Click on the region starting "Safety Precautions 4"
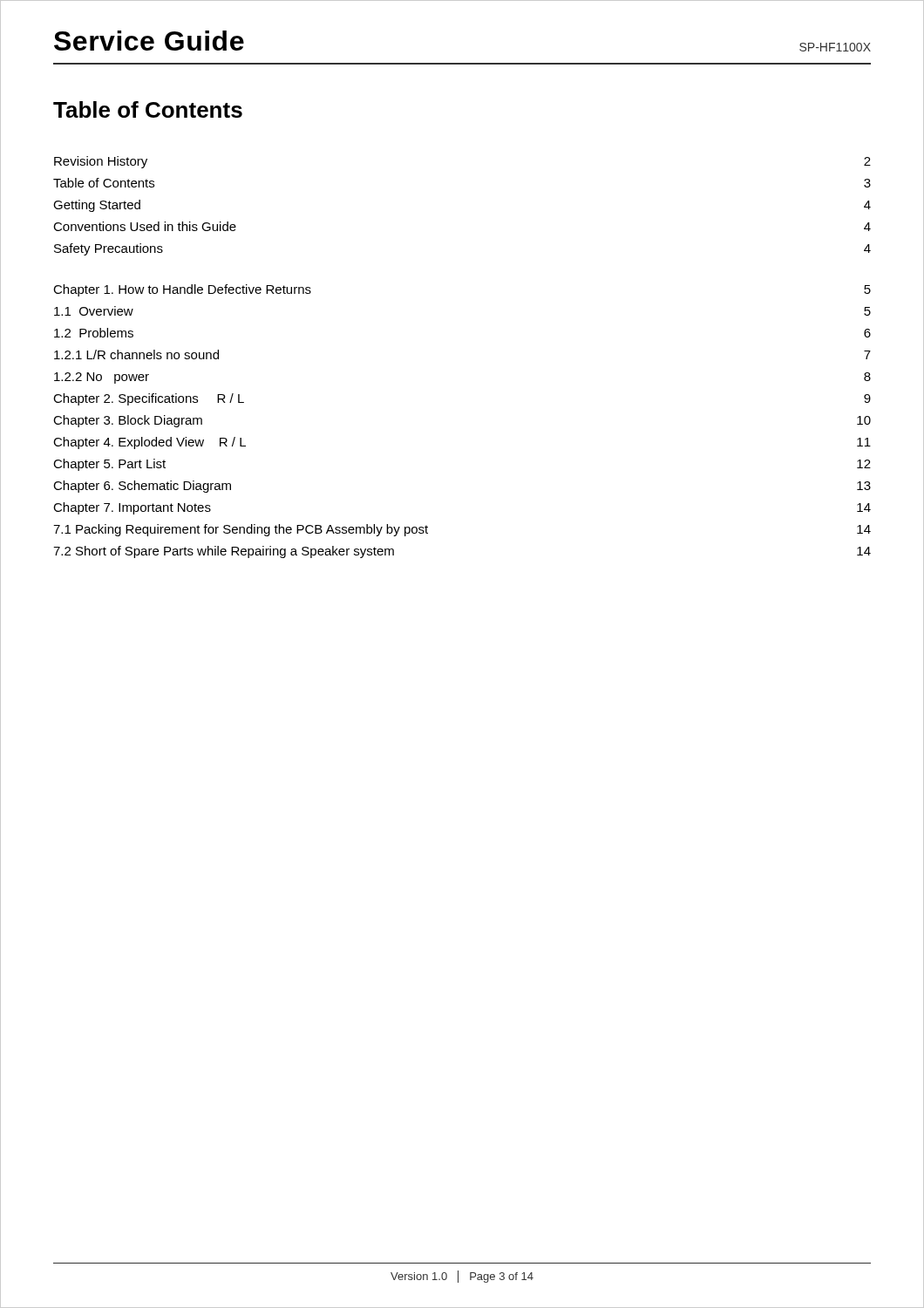The image size is (924, 1308). pyautogui.click(x=111, y=249)
